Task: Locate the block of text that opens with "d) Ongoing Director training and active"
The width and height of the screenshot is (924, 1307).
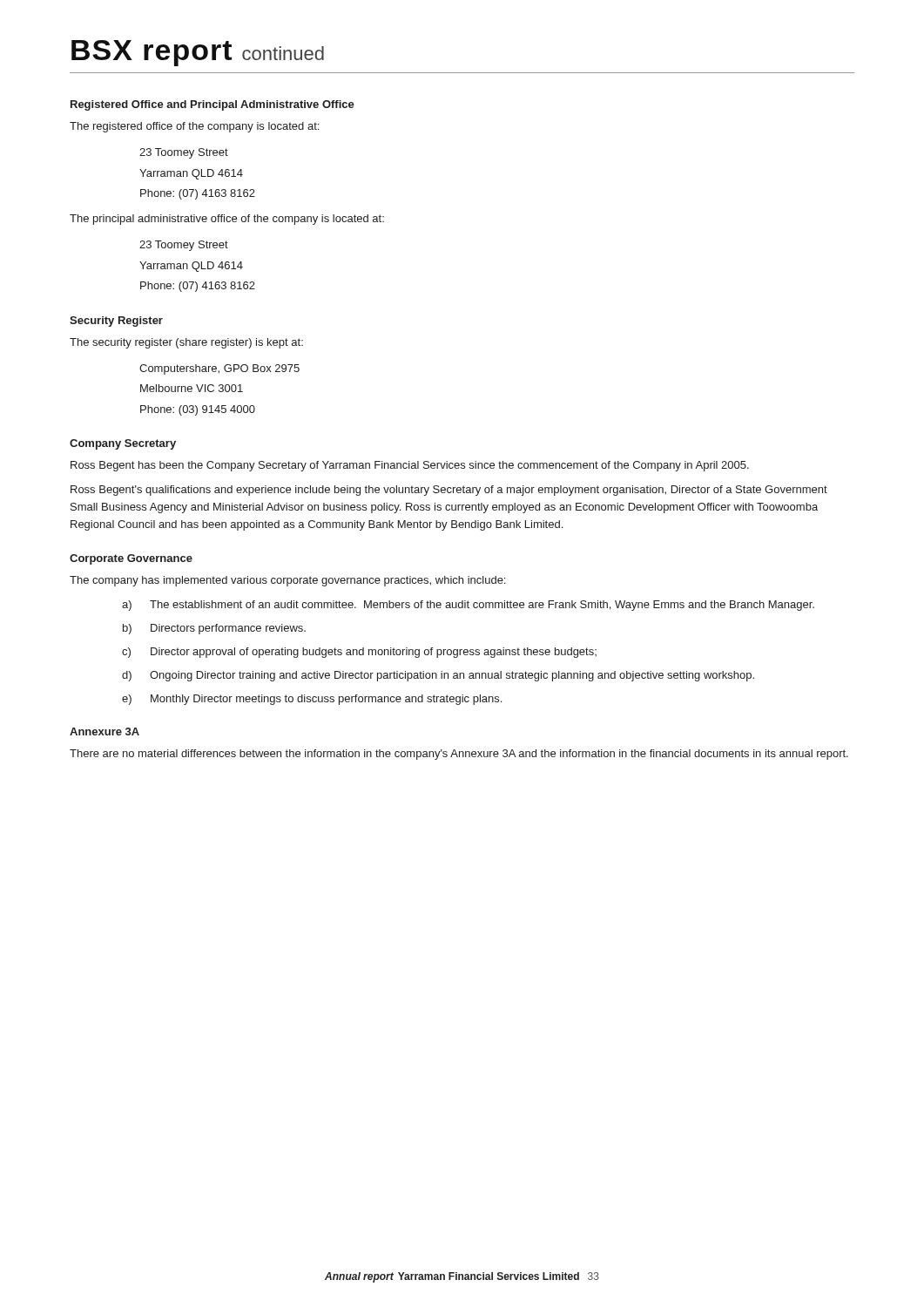Action: 488,675
